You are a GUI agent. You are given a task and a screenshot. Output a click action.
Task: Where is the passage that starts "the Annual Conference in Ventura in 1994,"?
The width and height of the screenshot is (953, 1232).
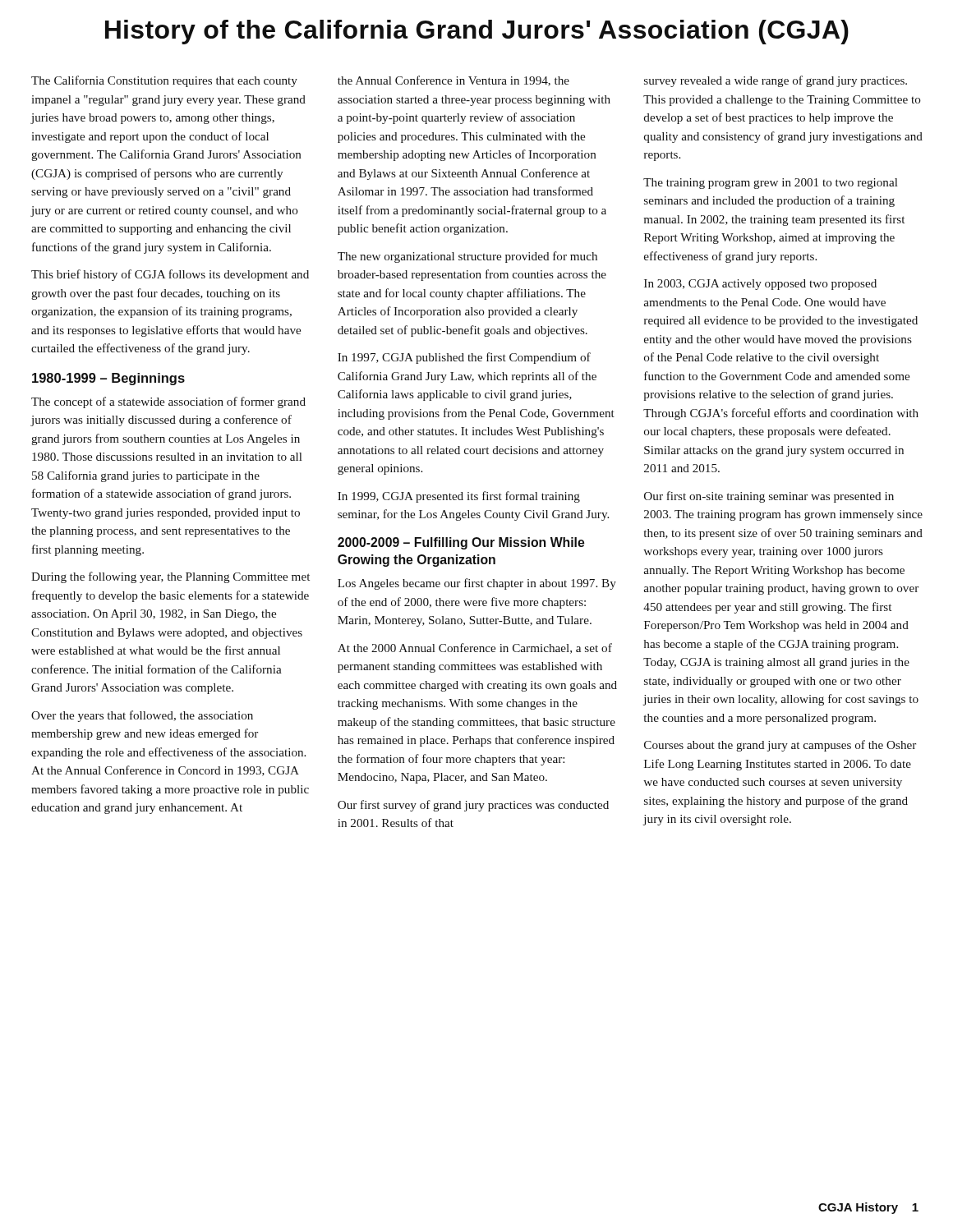coord(477,155)
